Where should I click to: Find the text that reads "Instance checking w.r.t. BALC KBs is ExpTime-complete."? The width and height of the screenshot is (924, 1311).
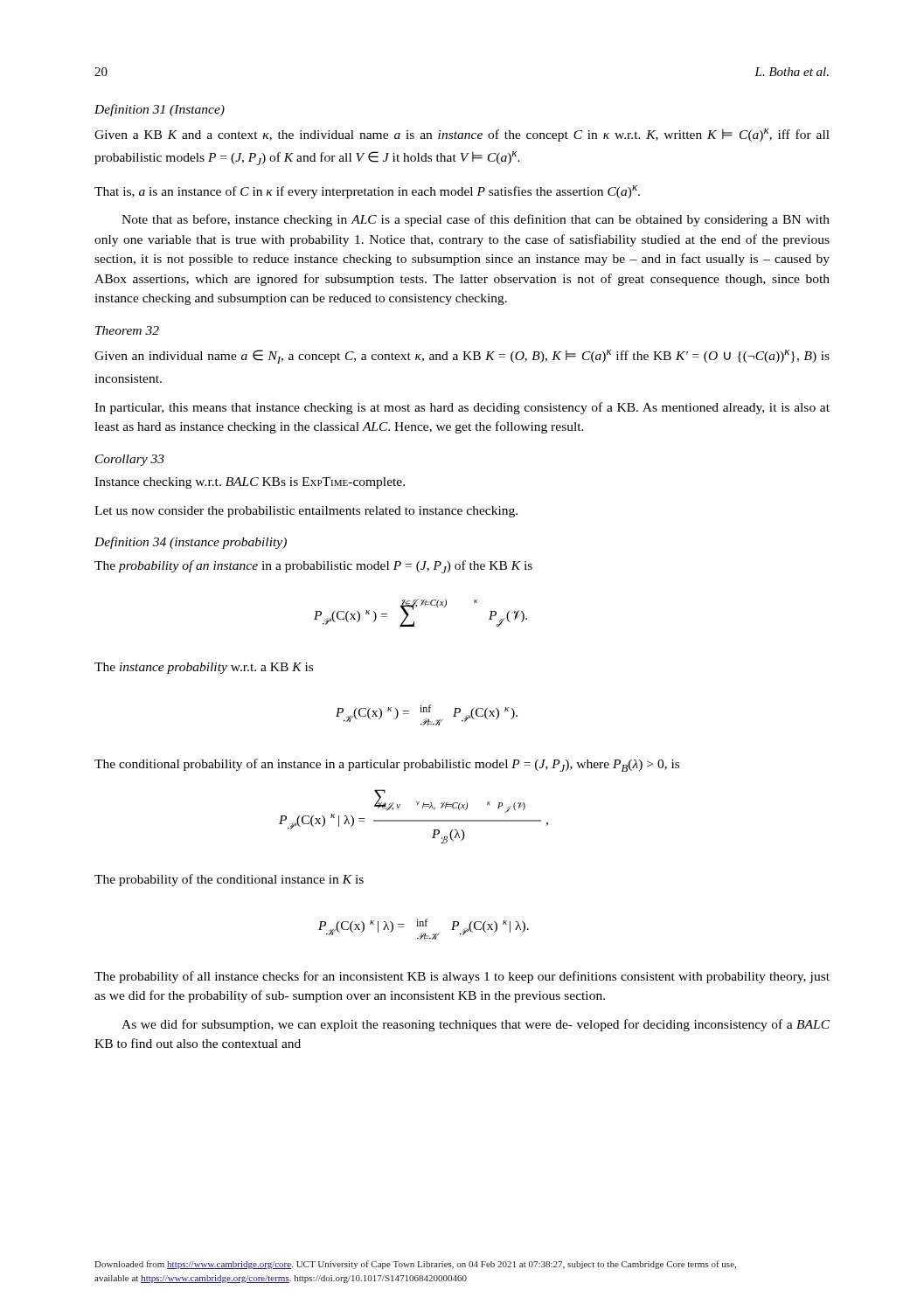coord(250,481)
